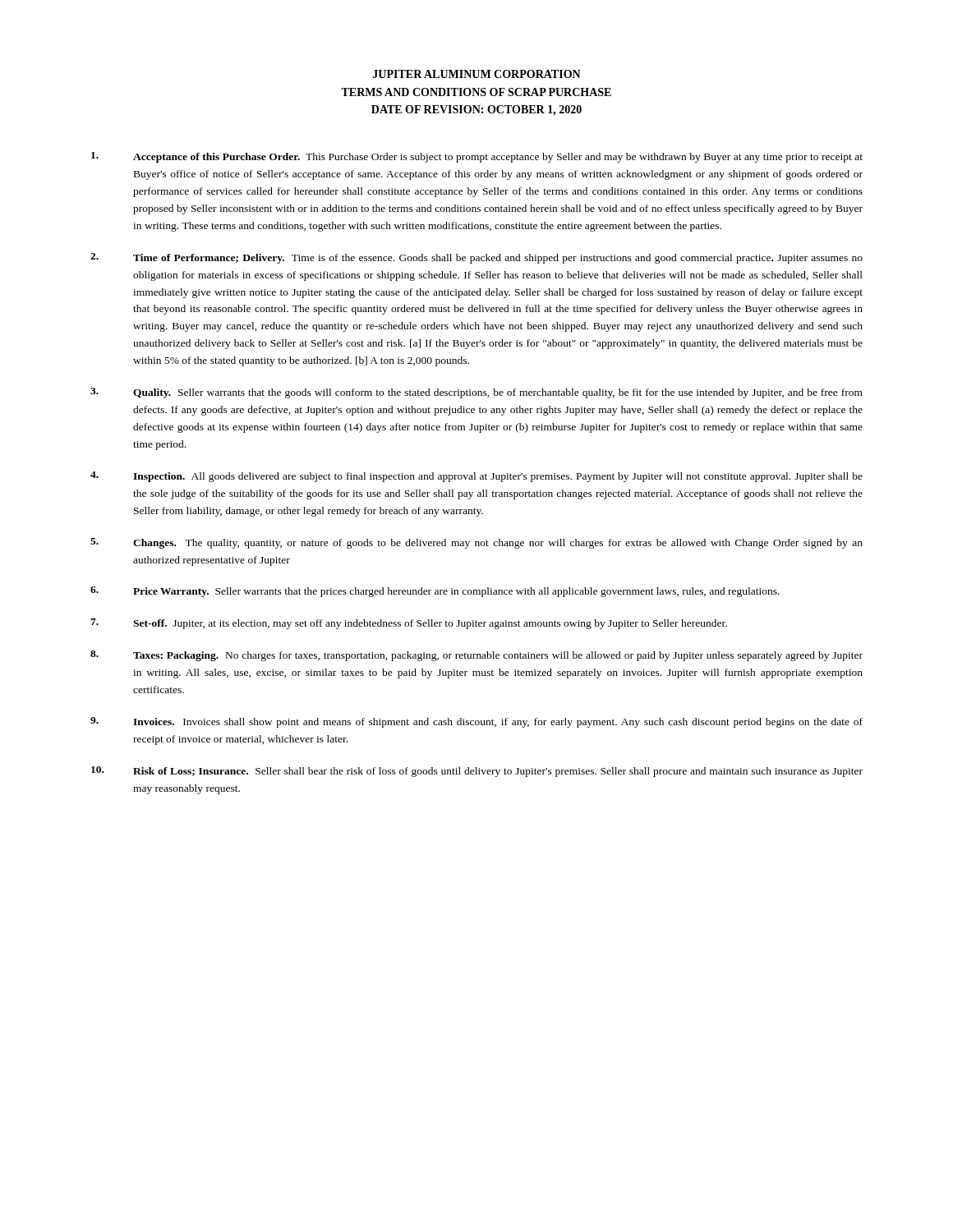Find the block starting "10. Risk of Loss; Insurance. Seller shall bear"

pyautogui.click(x=476, y=780)
